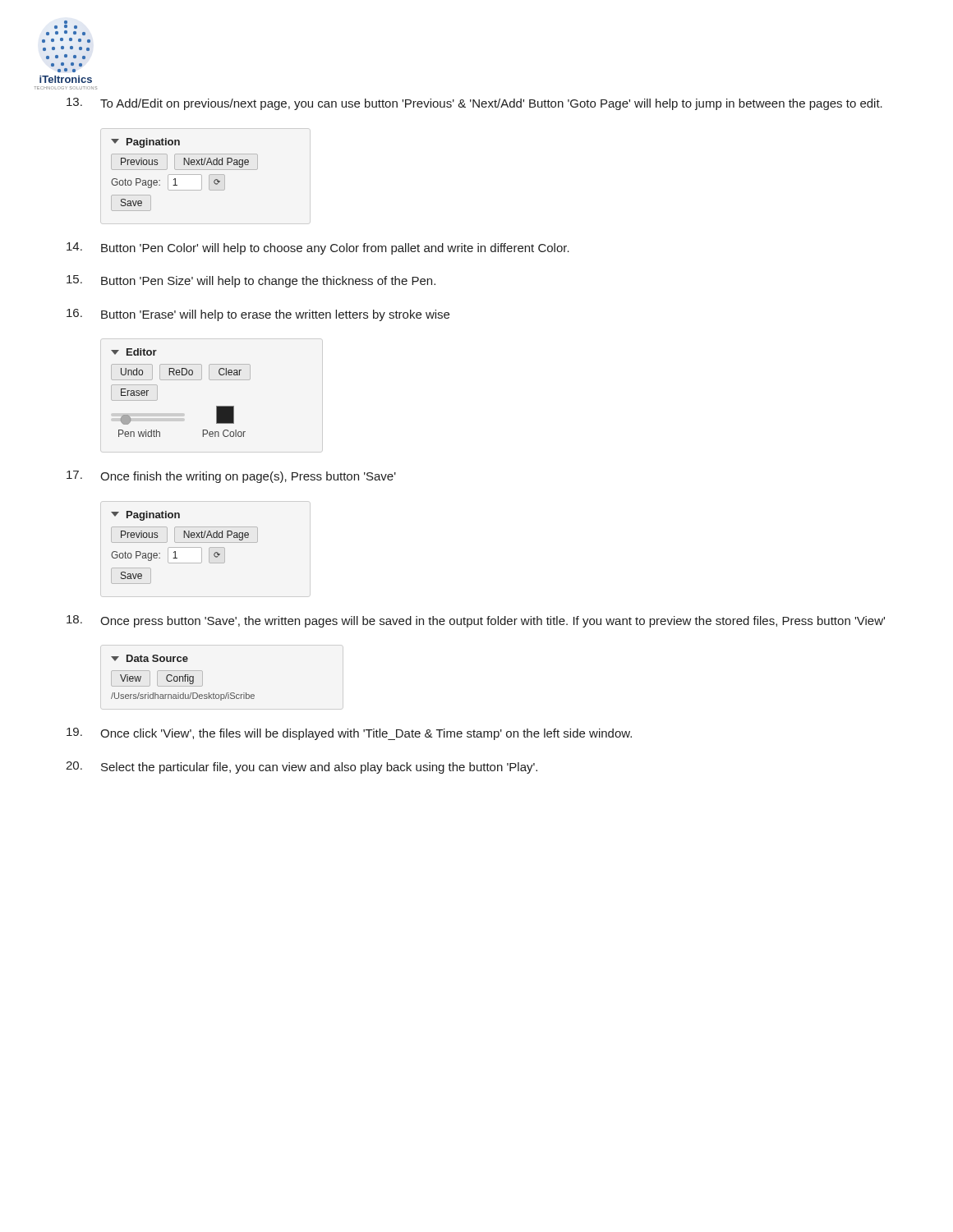Navigate to the passage starting "15. Button 'Pen Size'"
953x1232 pixels.
[251, 281]
